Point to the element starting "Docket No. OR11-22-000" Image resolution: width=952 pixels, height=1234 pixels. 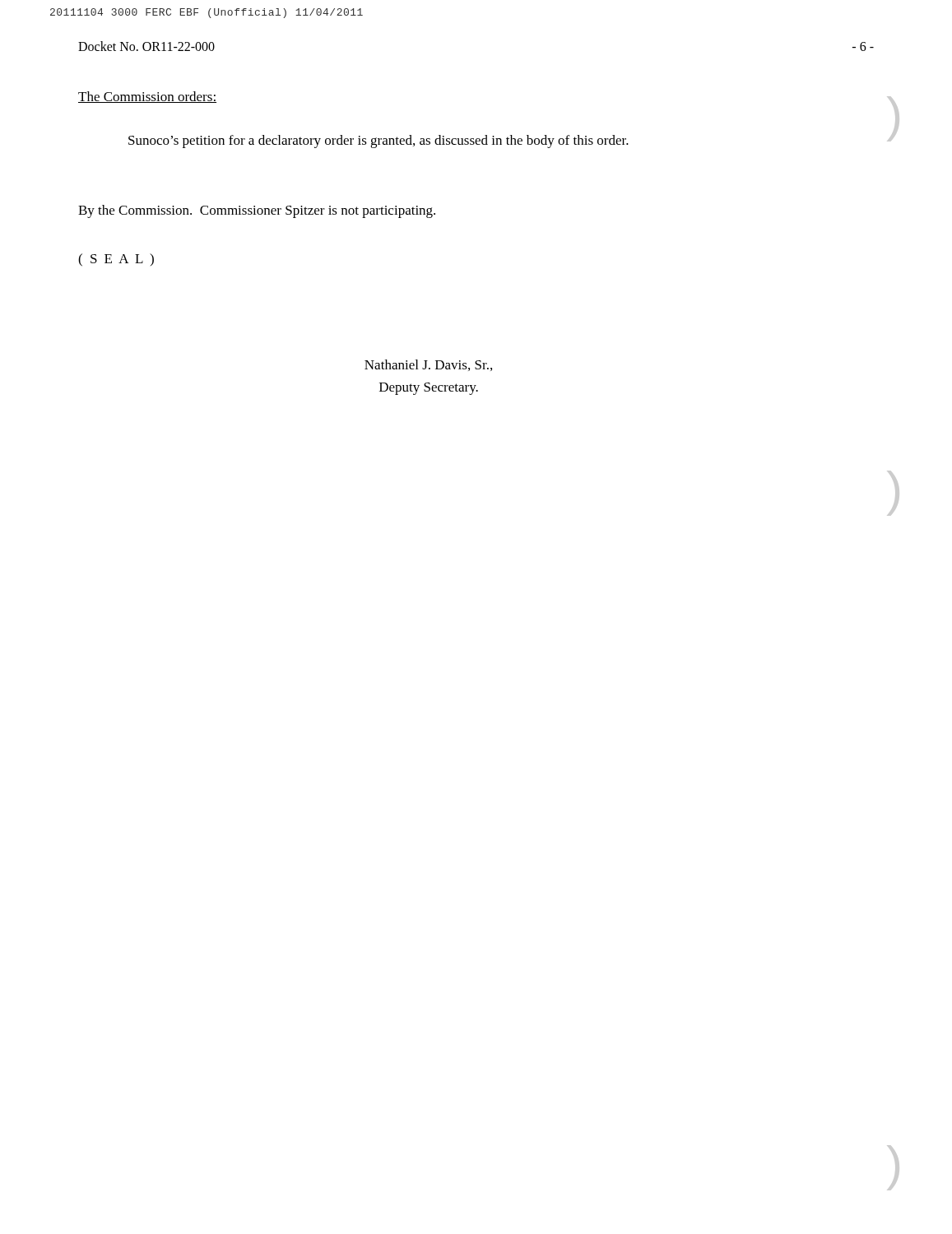pos(146,46)
